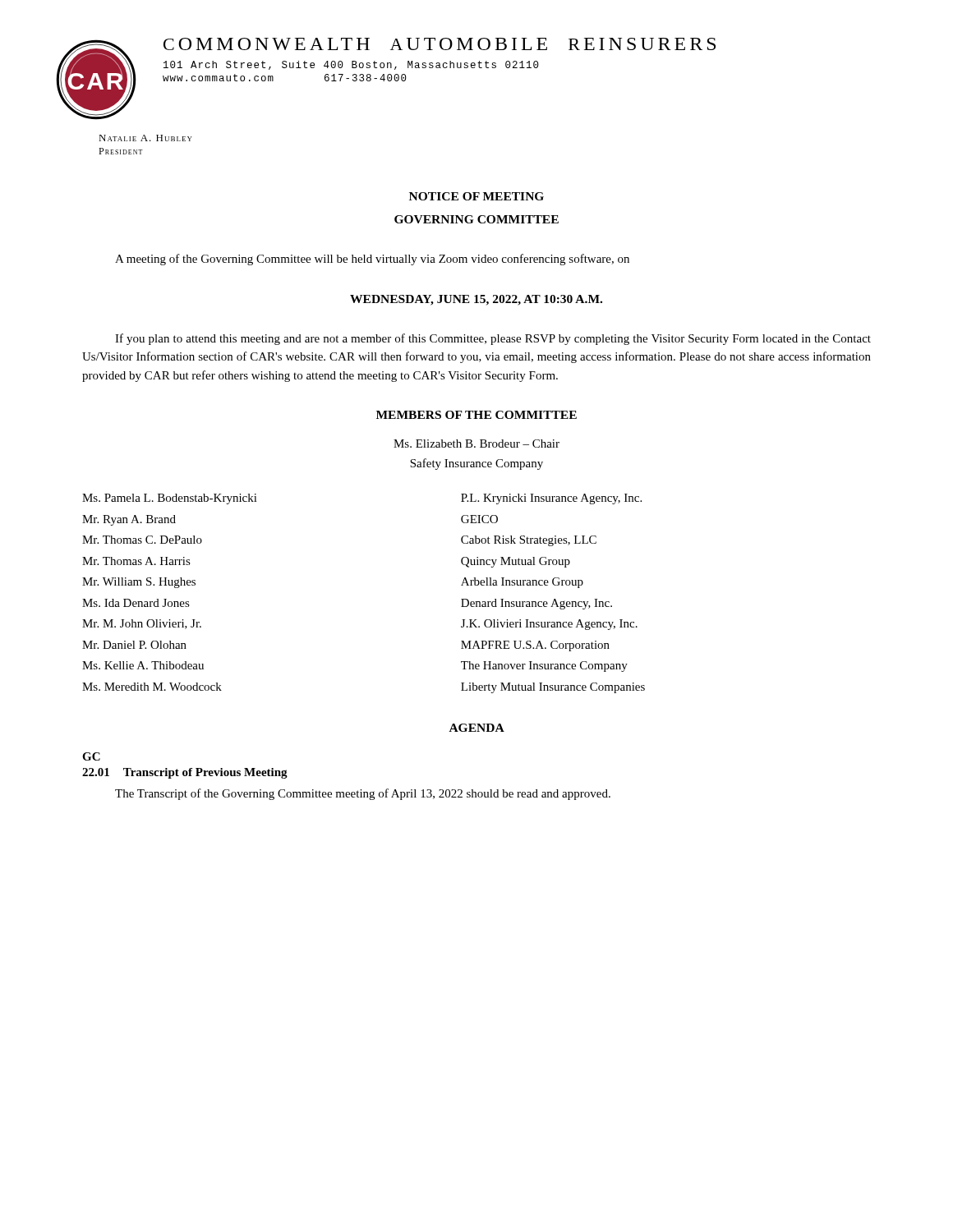This screenshot has height=1232, width=953.
Task: Click where it says "Natalie A. Hubley President"
Action: [x=146, y=145]
